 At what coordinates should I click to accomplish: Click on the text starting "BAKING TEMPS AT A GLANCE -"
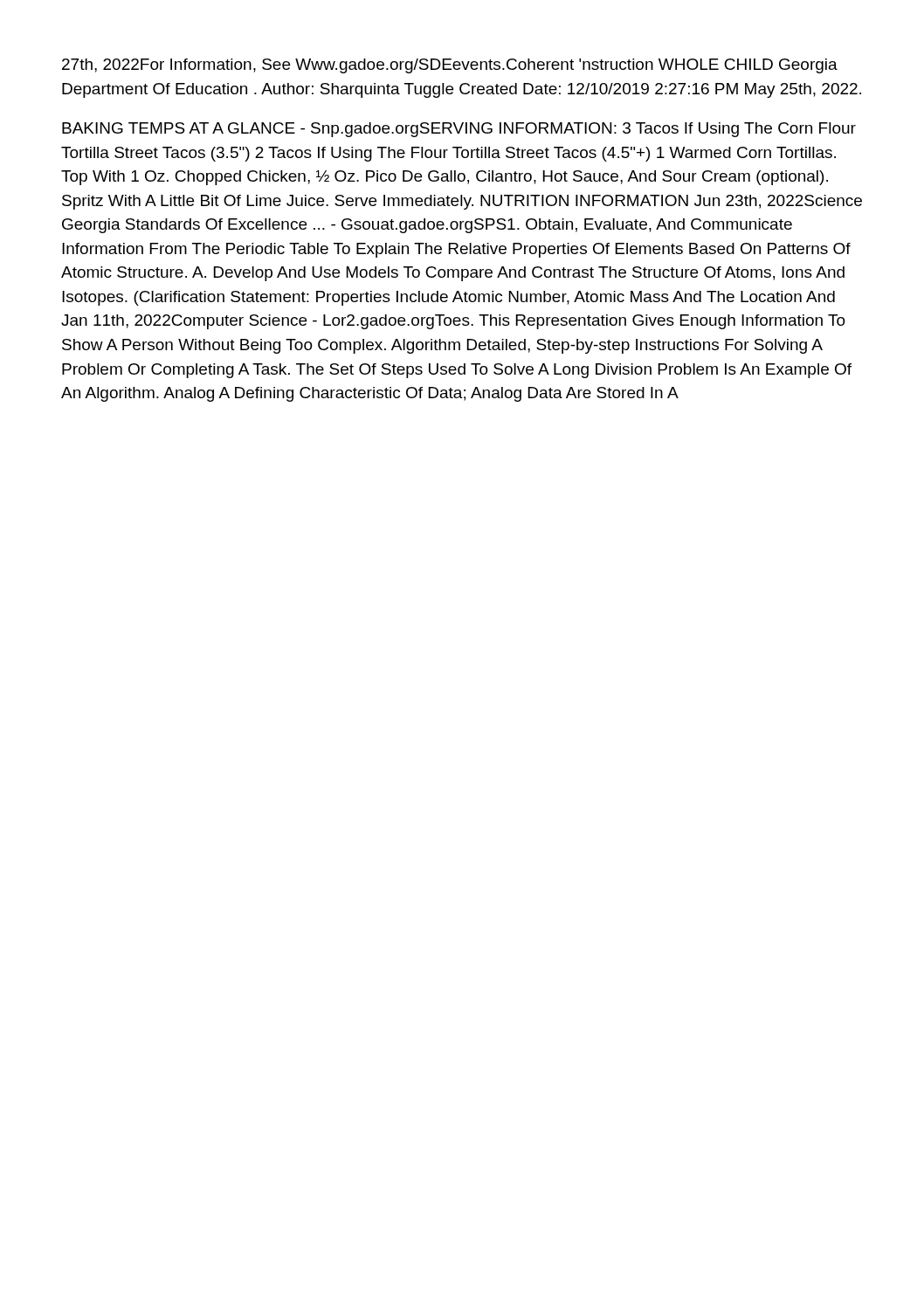pyautogui.click(x=462, y=260)
